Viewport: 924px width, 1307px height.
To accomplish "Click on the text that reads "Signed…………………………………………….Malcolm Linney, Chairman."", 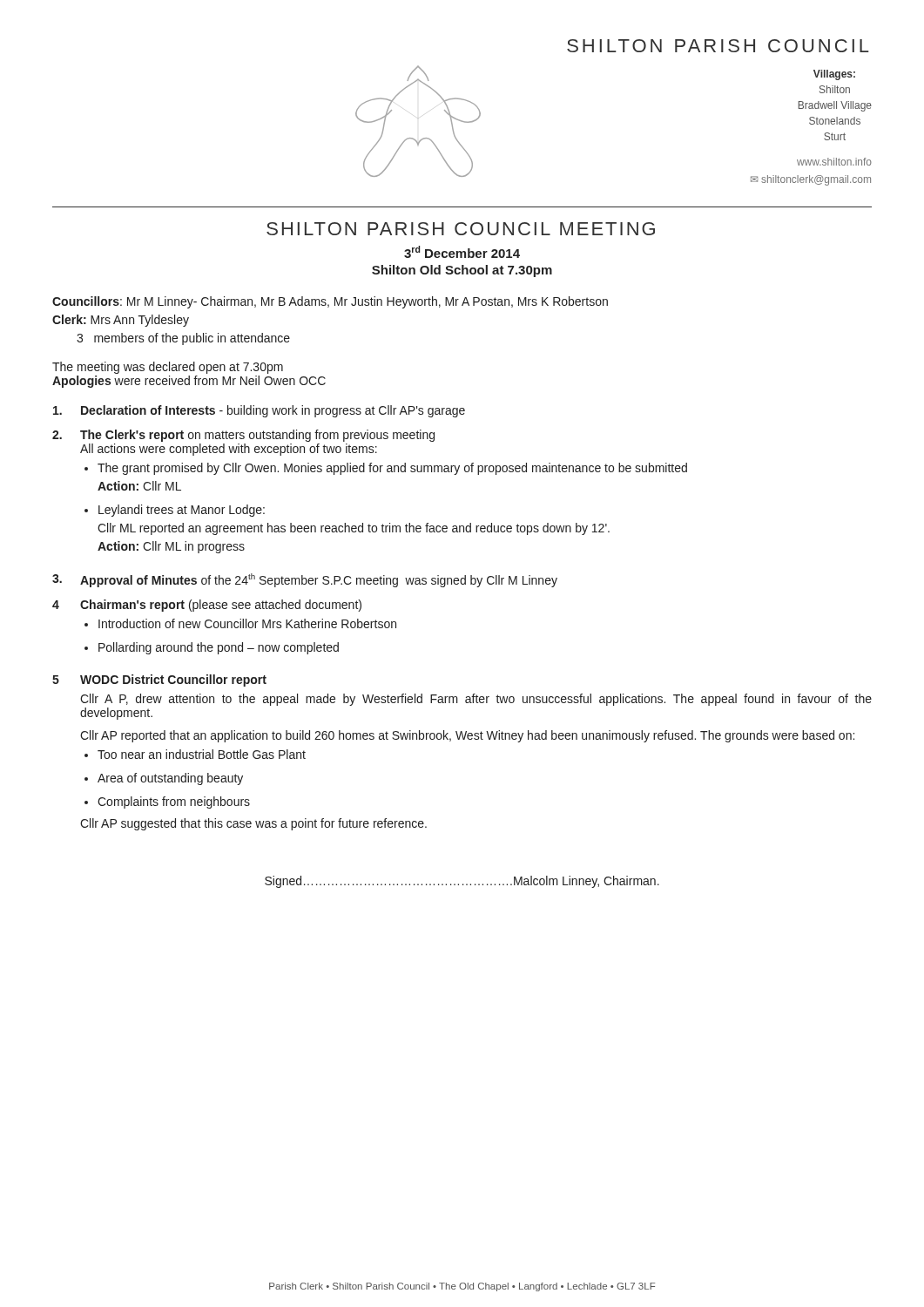I will [462, 881].
